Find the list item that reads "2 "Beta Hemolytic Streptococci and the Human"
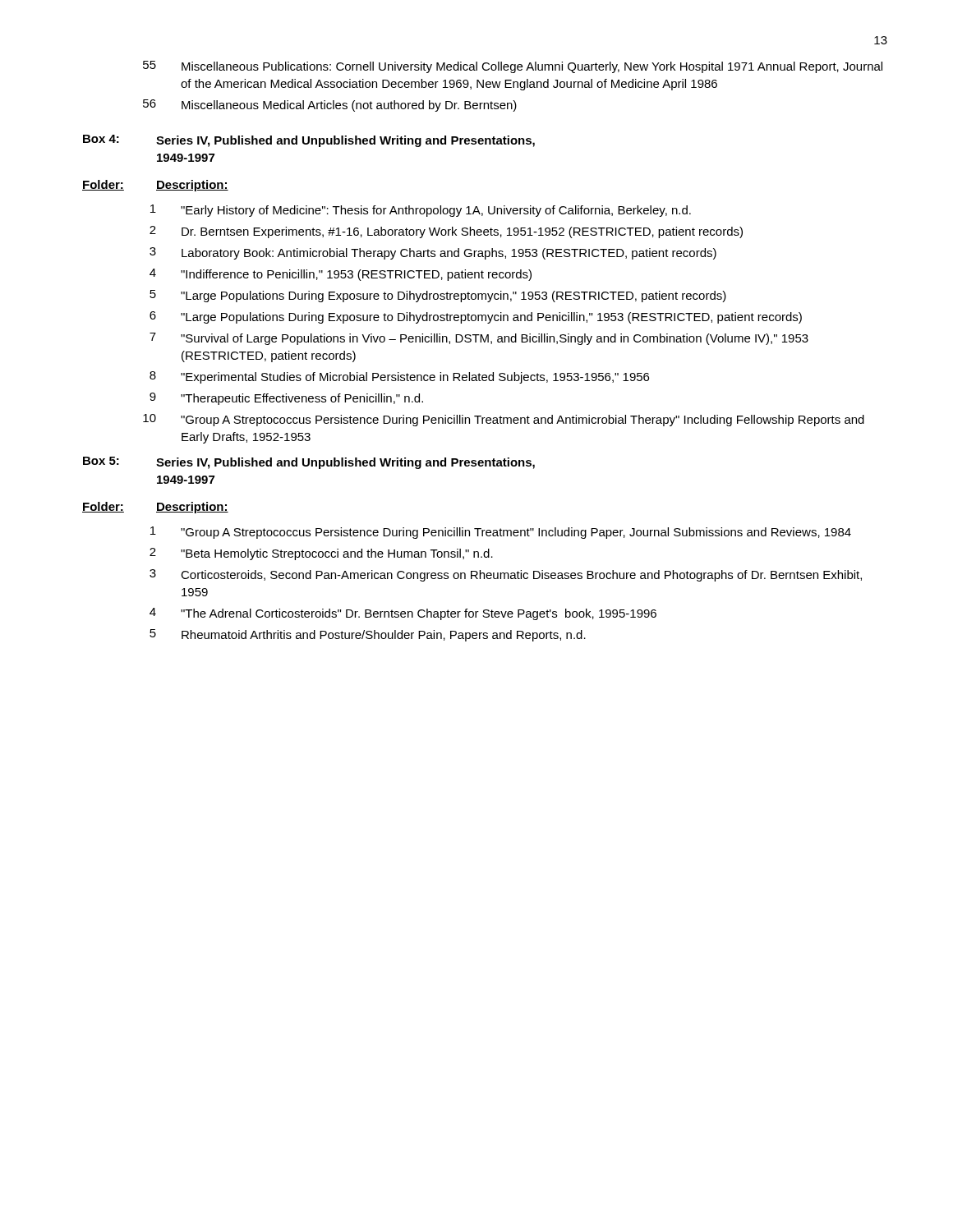 (x=485, y=553)
